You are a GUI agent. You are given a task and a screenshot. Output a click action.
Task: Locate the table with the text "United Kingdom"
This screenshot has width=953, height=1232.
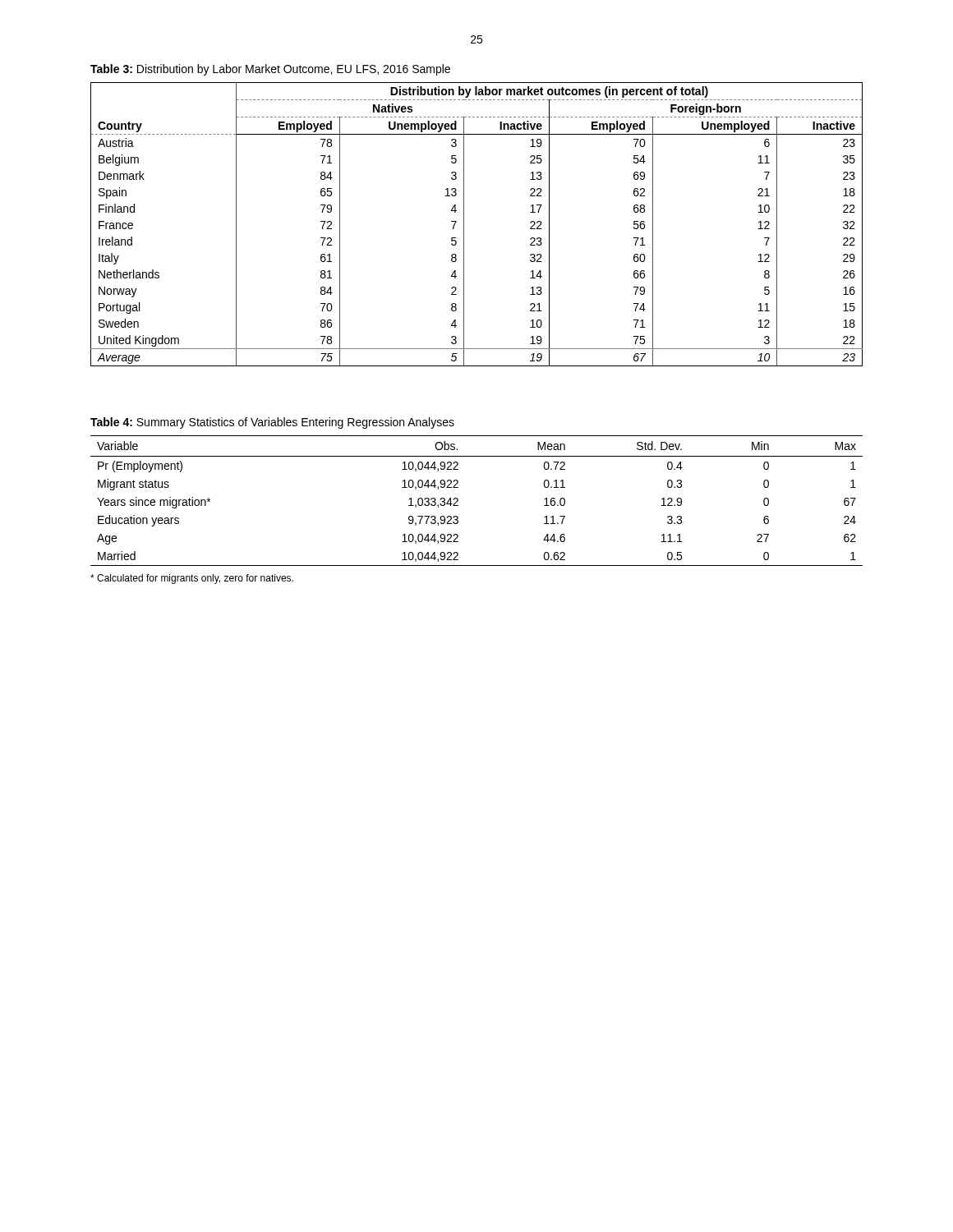tap(476, 224)
